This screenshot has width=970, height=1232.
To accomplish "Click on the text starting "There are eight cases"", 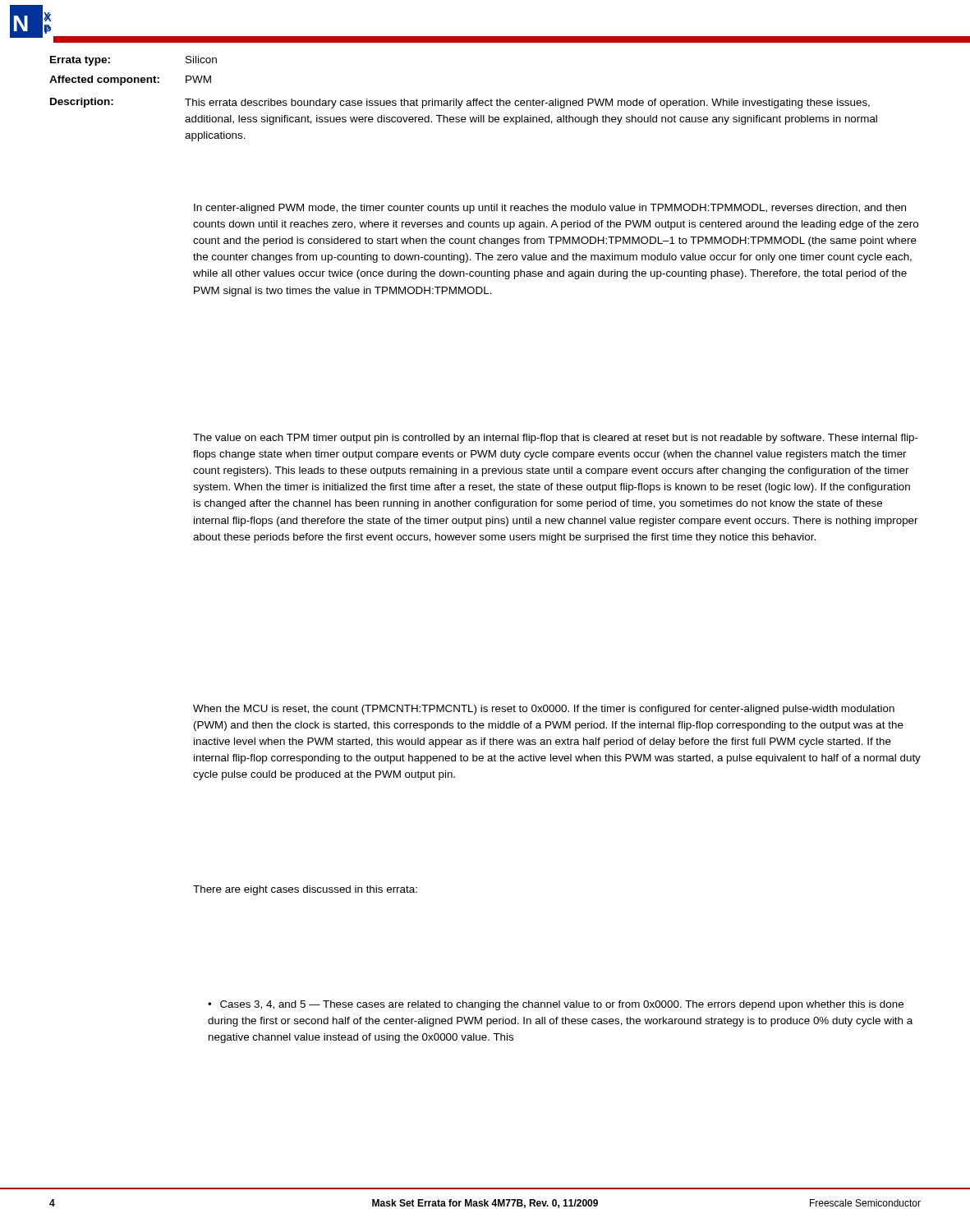I will [306, 889].
